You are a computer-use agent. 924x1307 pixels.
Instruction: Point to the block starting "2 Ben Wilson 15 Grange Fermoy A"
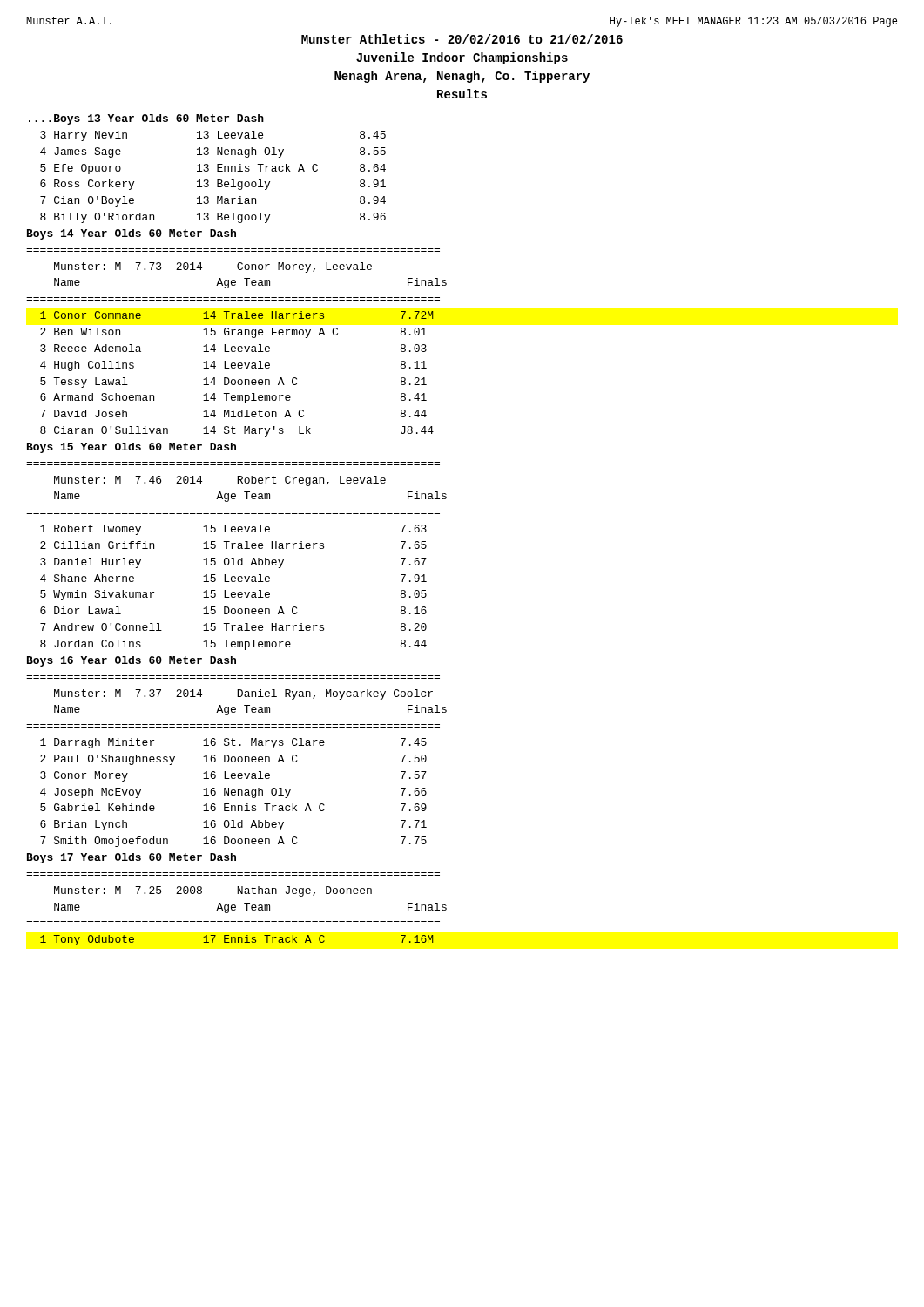pos(233,333)
